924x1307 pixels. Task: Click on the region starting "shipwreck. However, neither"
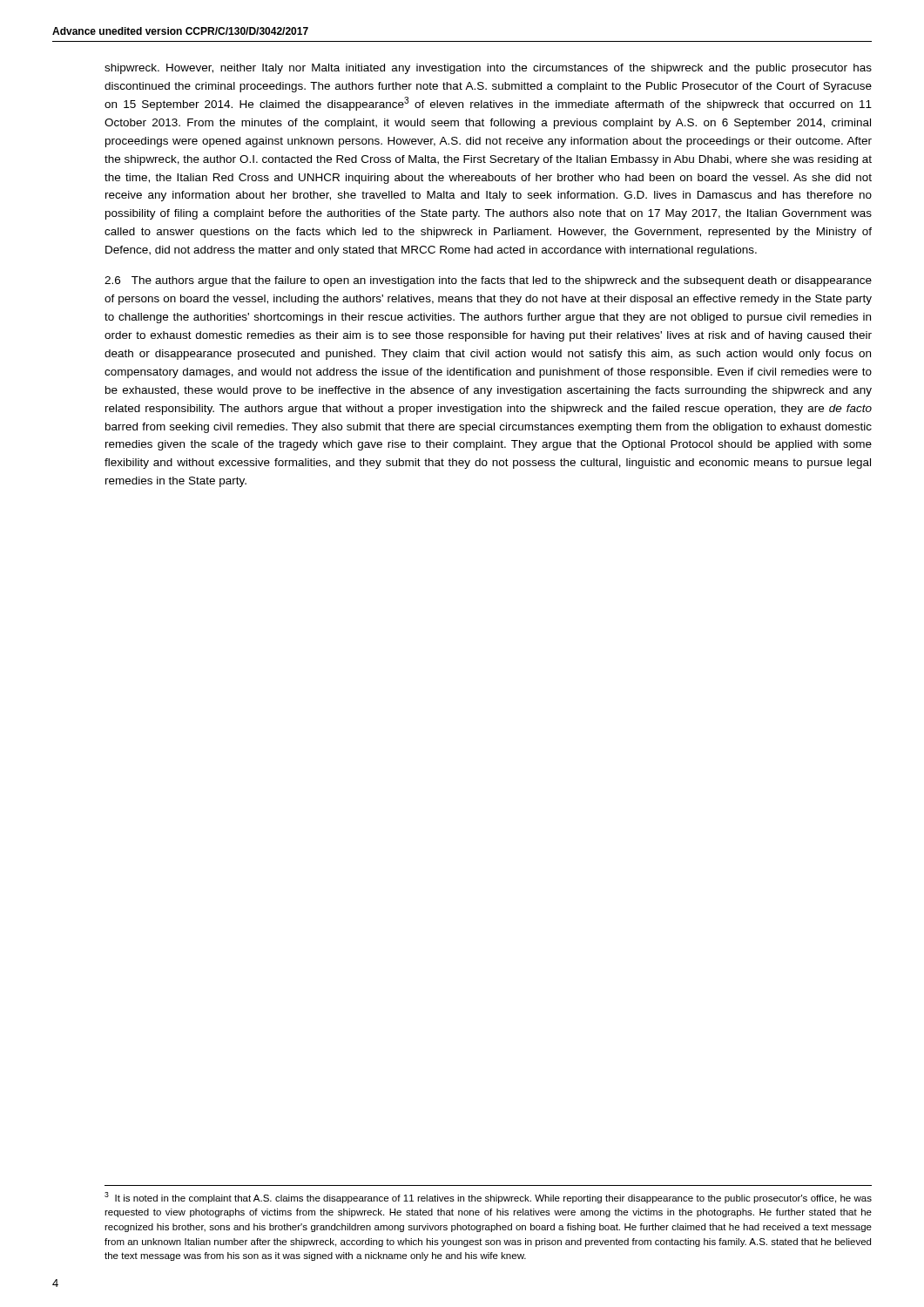pyautogui.click(x=488, y=160)
